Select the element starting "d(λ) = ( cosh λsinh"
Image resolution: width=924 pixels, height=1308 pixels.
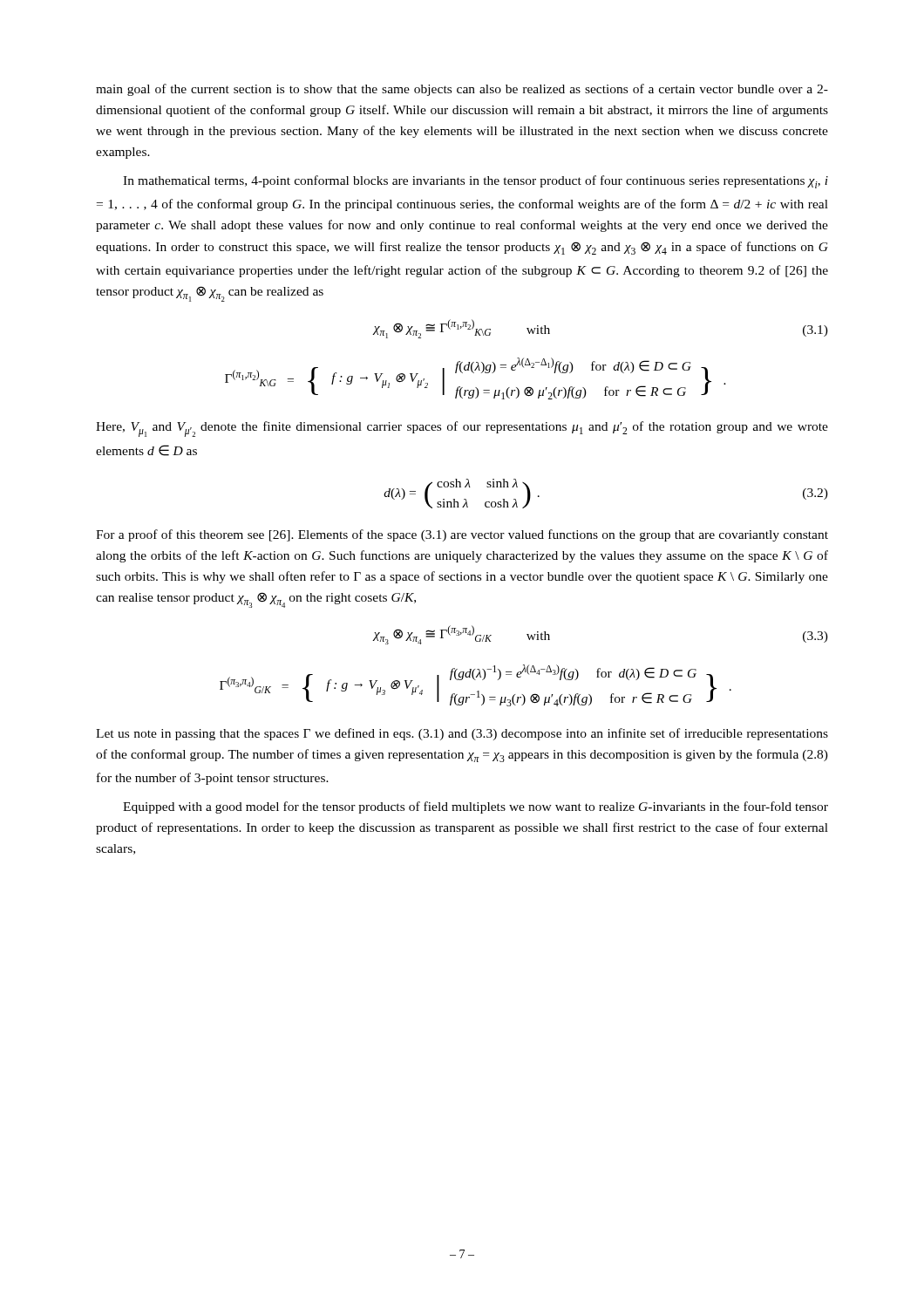(462, 493)
